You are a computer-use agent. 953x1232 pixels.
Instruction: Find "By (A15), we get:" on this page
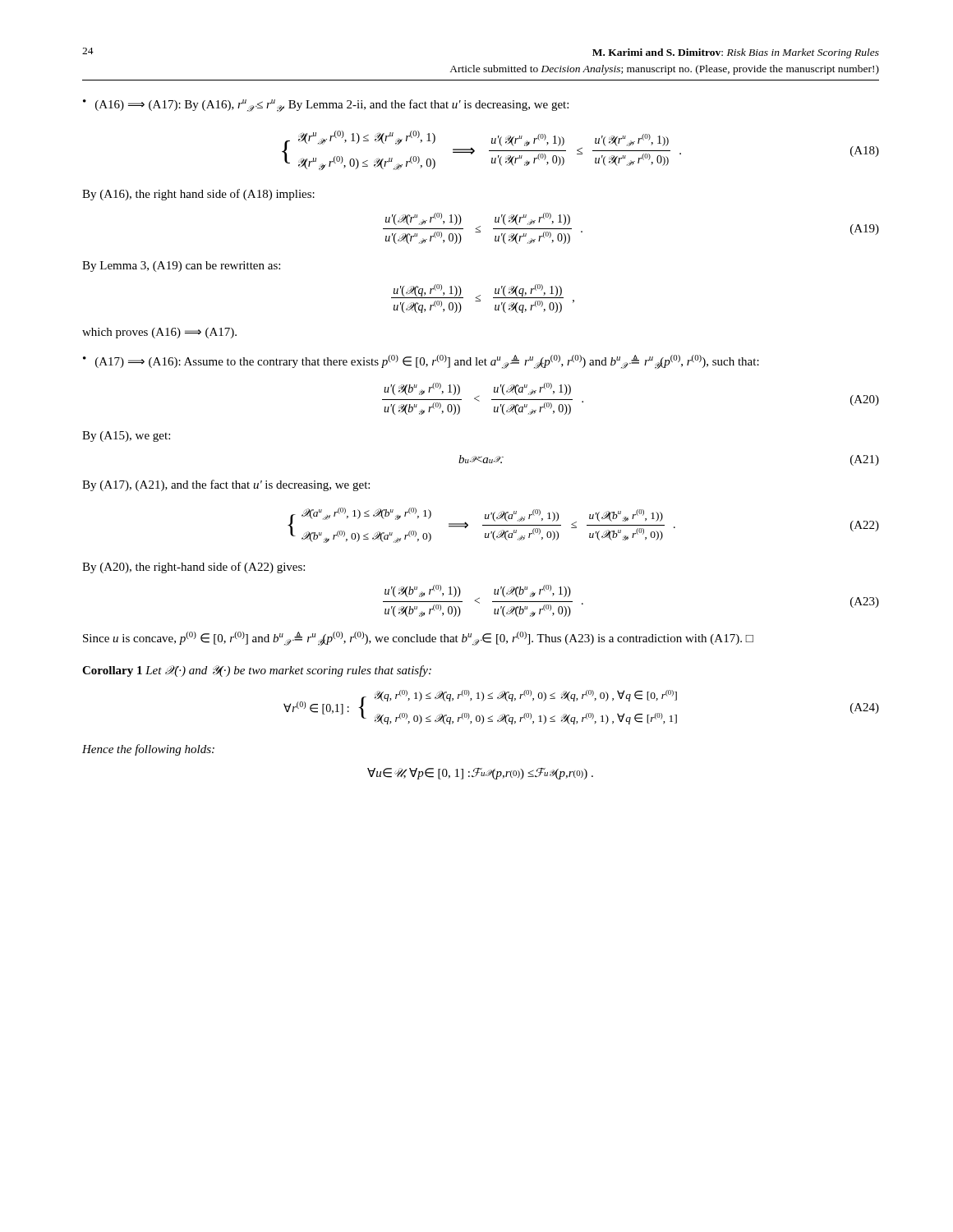coord(127,436)
